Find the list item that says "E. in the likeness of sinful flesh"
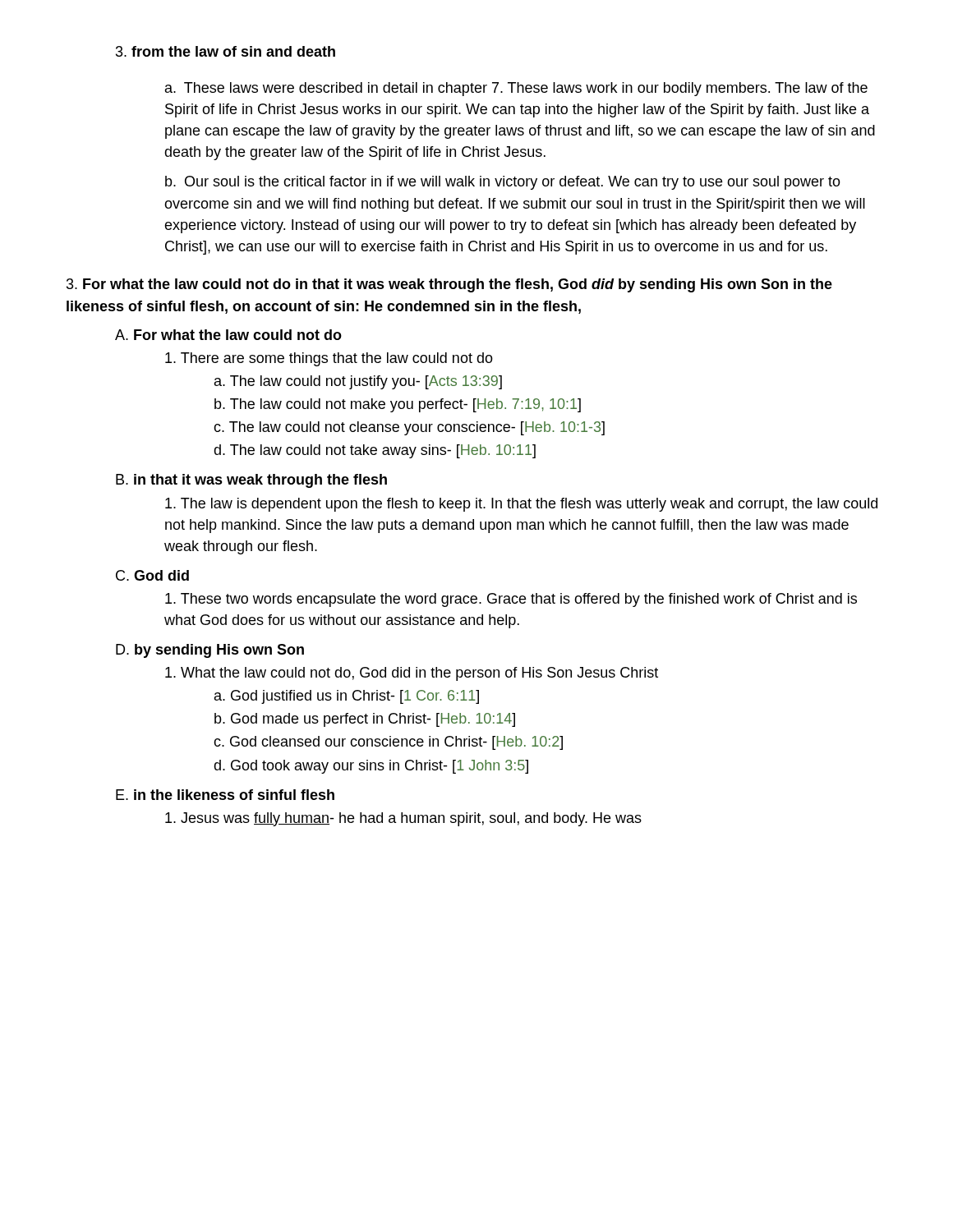The image size is (953, 1232). pos(225,795)
